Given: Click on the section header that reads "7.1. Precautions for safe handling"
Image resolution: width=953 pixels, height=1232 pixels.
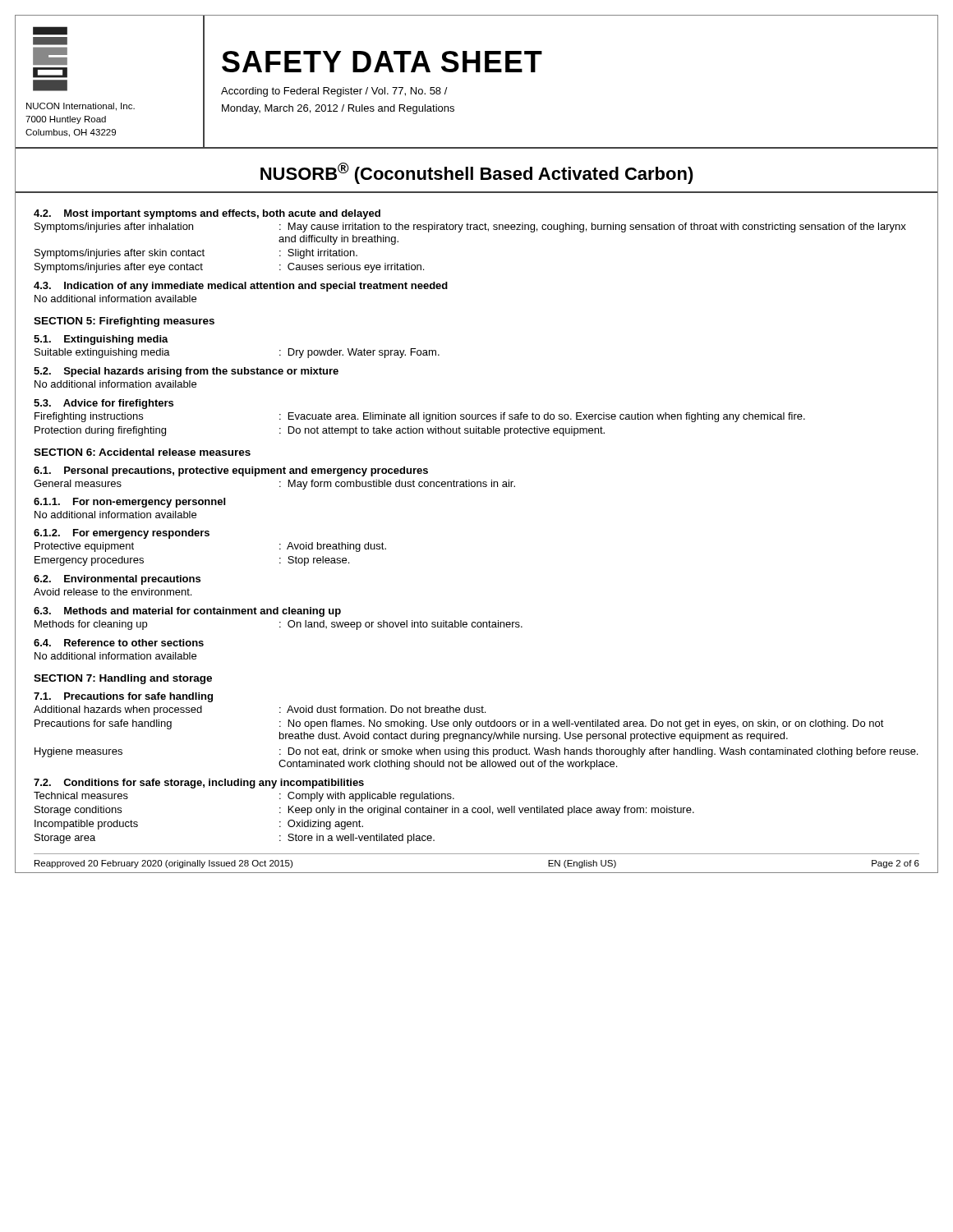Looking at the screenshot, I should 124,696.
